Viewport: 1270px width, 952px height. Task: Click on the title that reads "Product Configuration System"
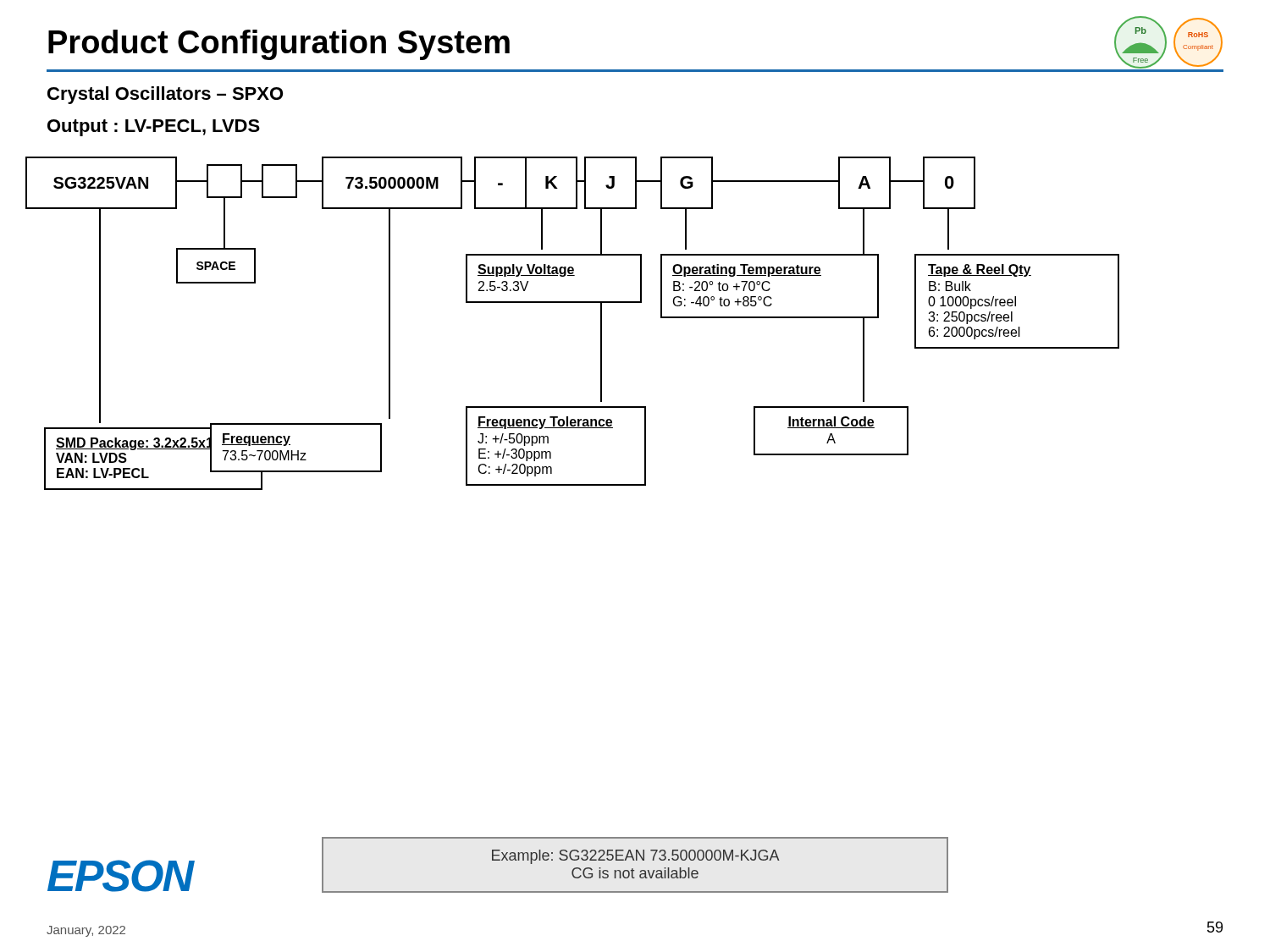[279, 42]
